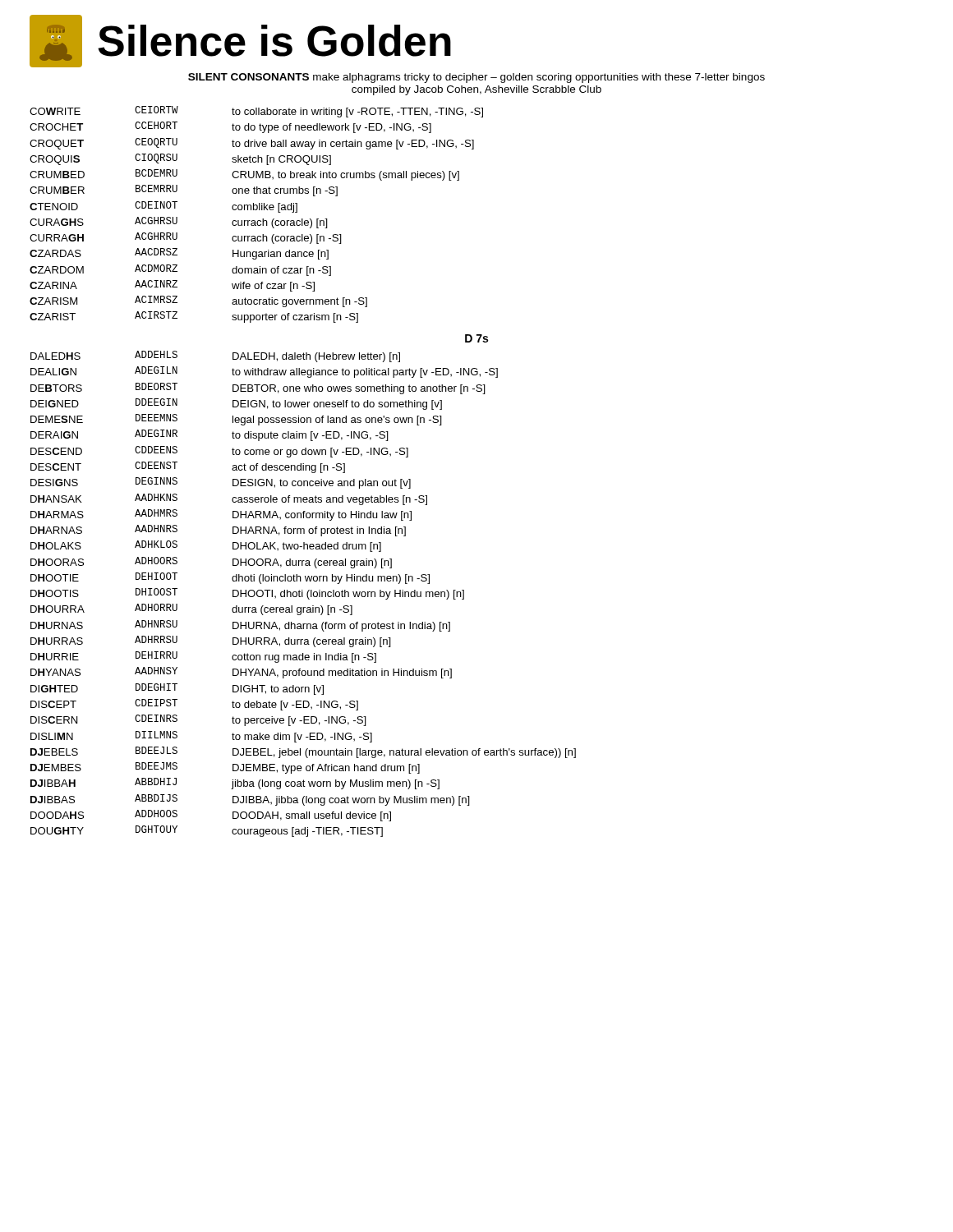Click a table
The image size is (953, 1232).
coord(476,471)
